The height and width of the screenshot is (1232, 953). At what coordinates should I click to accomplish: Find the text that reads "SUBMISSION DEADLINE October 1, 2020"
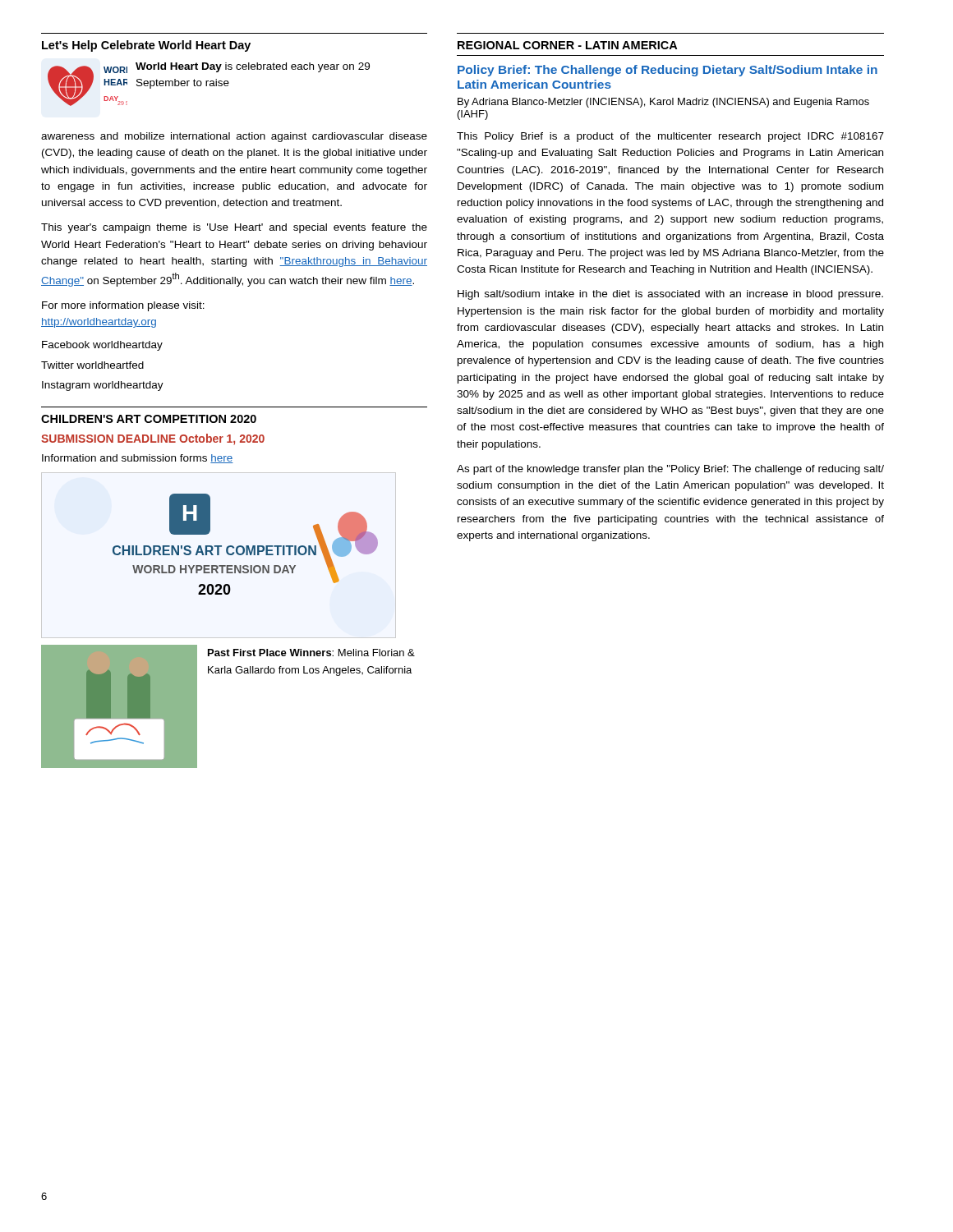pyautogui.click(x=153, y=439)
